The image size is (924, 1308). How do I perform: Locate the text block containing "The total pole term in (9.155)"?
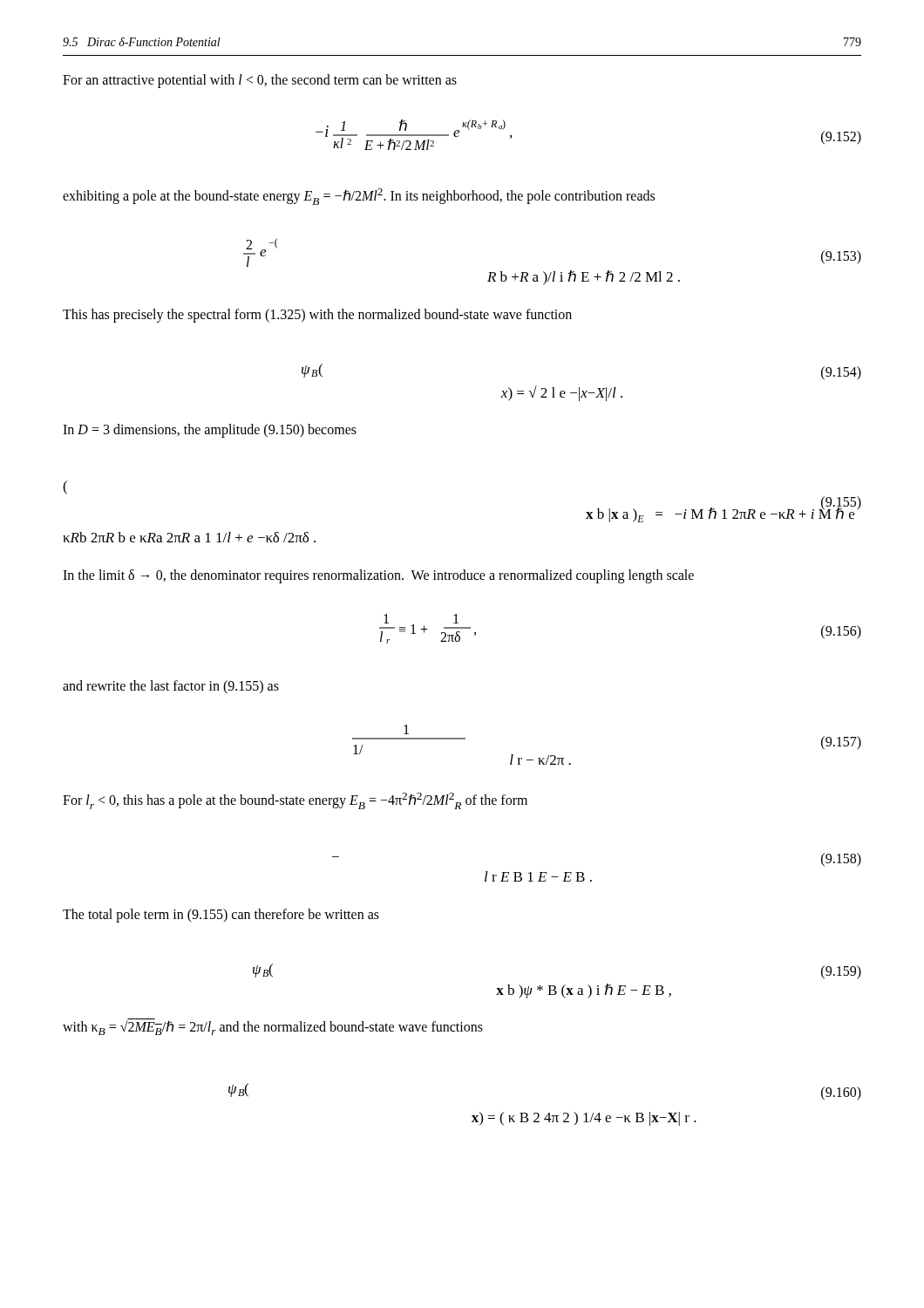tap(221, 914)
